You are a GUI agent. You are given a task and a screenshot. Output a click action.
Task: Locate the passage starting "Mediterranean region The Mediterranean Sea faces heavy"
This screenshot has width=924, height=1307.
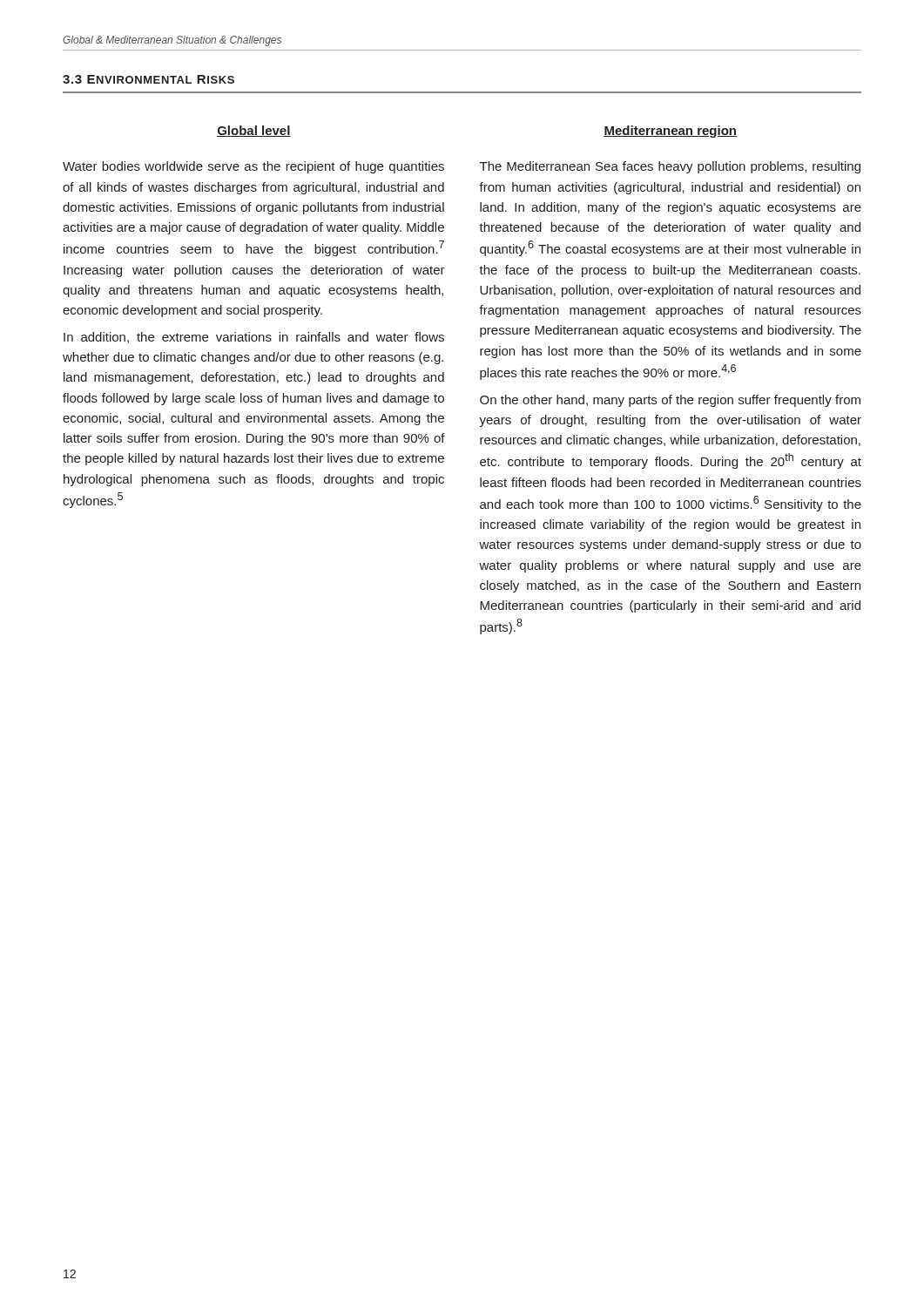(670, 379)
